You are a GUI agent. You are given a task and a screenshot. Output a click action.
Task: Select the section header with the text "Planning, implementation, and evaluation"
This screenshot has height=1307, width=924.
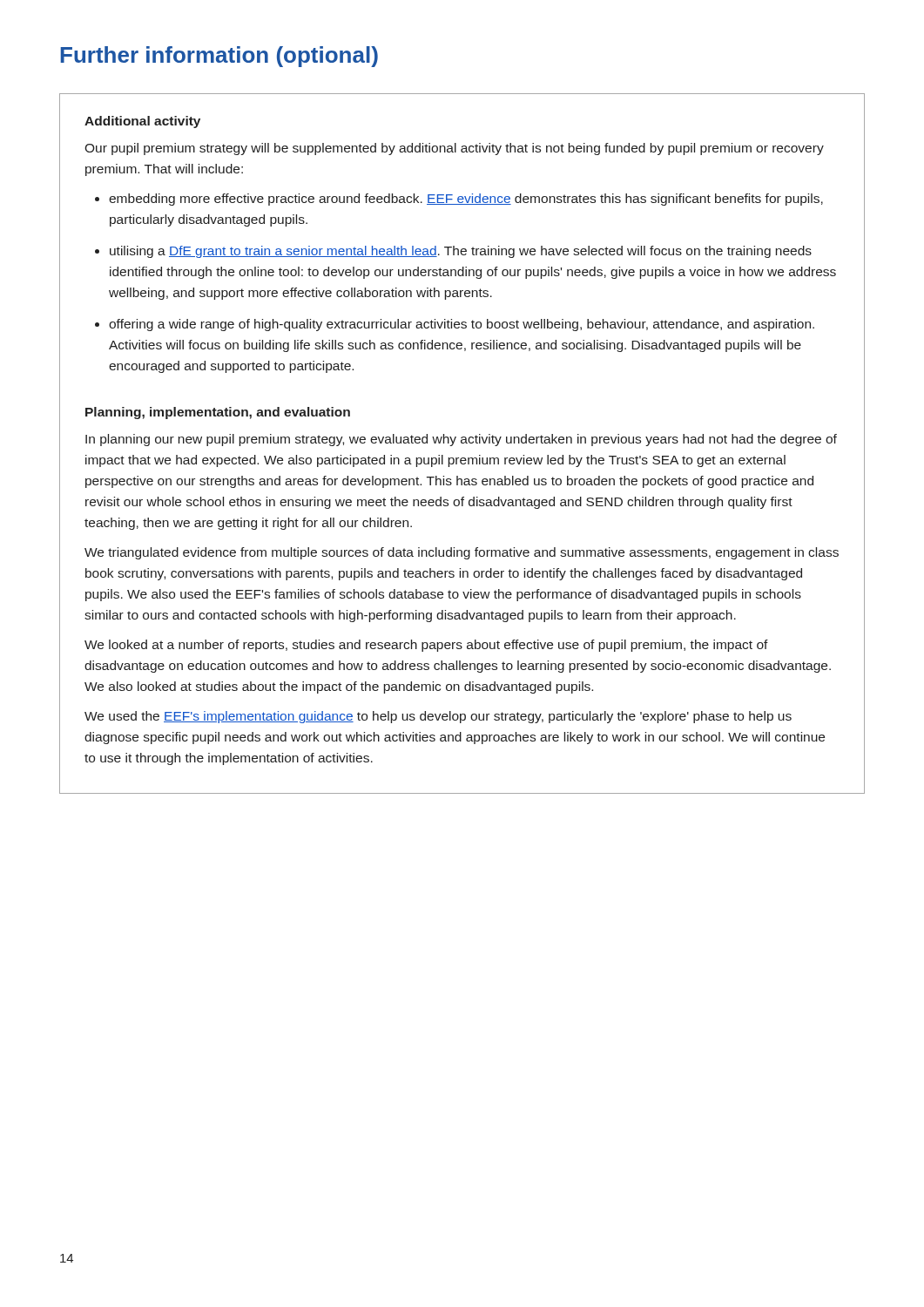pyautogui.click(x=218, y=412)
